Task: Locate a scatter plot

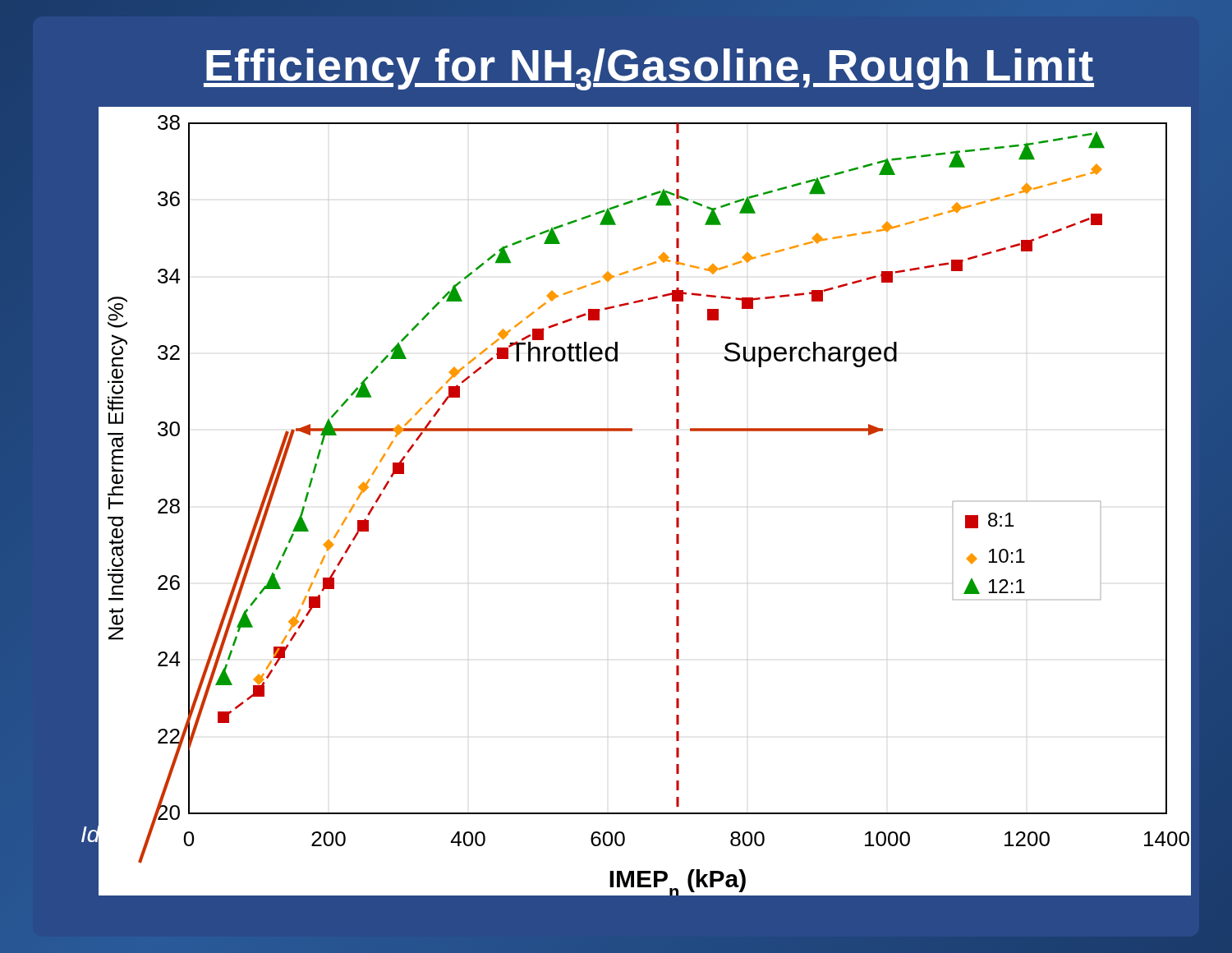Action: click(x=645, y=501)
